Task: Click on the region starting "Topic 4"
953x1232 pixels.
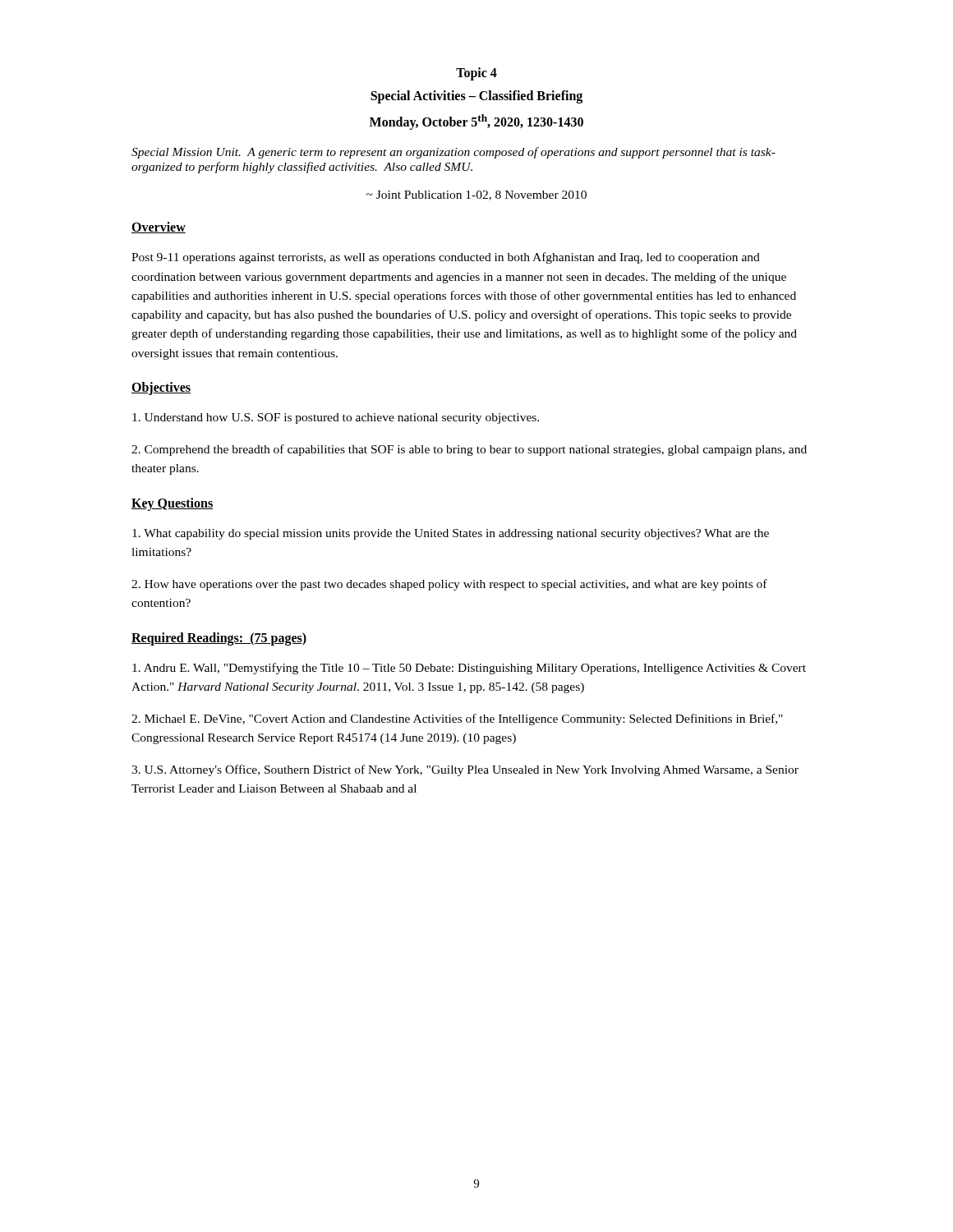Action: point(476,73)
